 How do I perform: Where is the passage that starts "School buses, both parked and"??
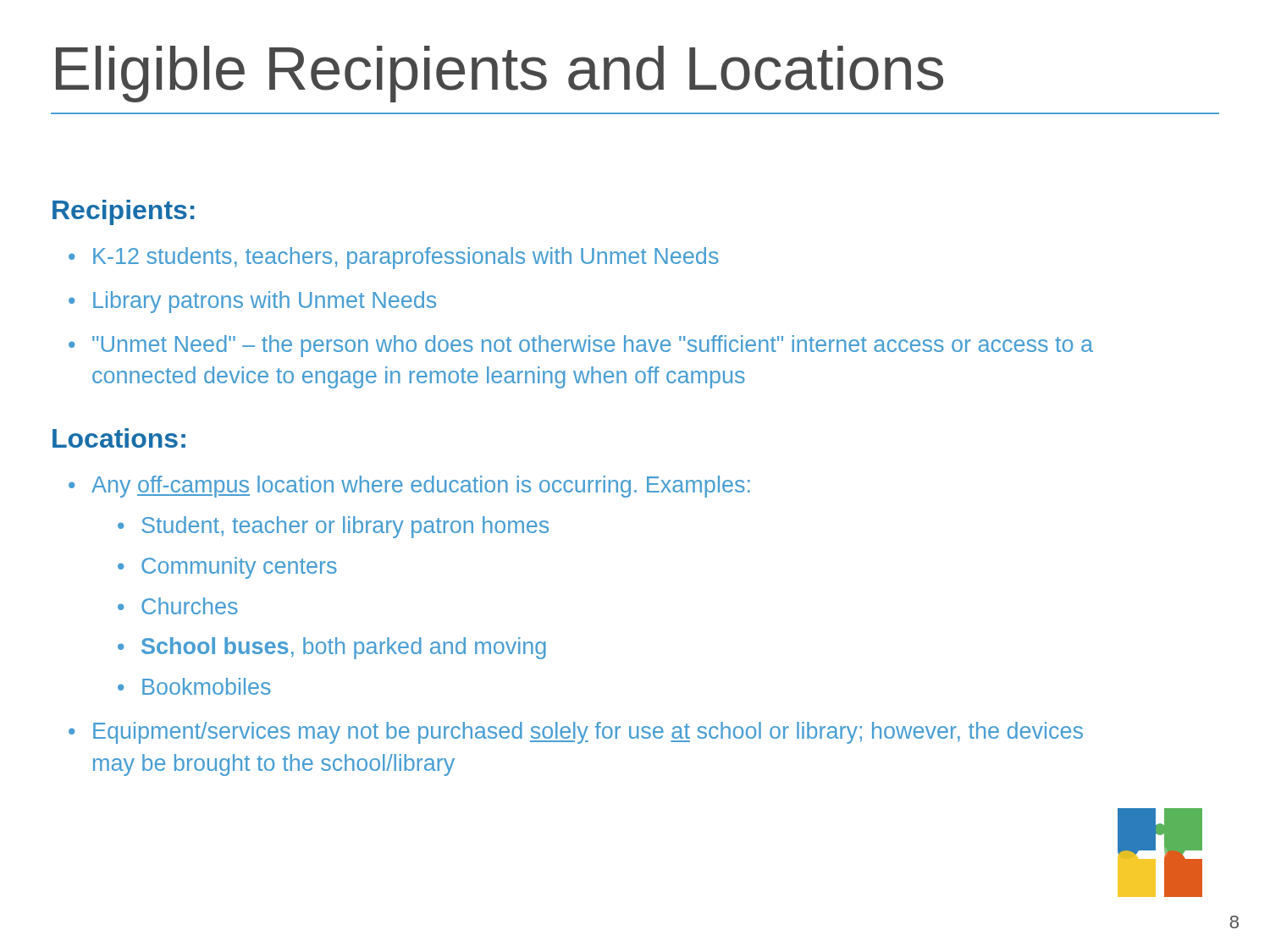click(x=344, y=647)
